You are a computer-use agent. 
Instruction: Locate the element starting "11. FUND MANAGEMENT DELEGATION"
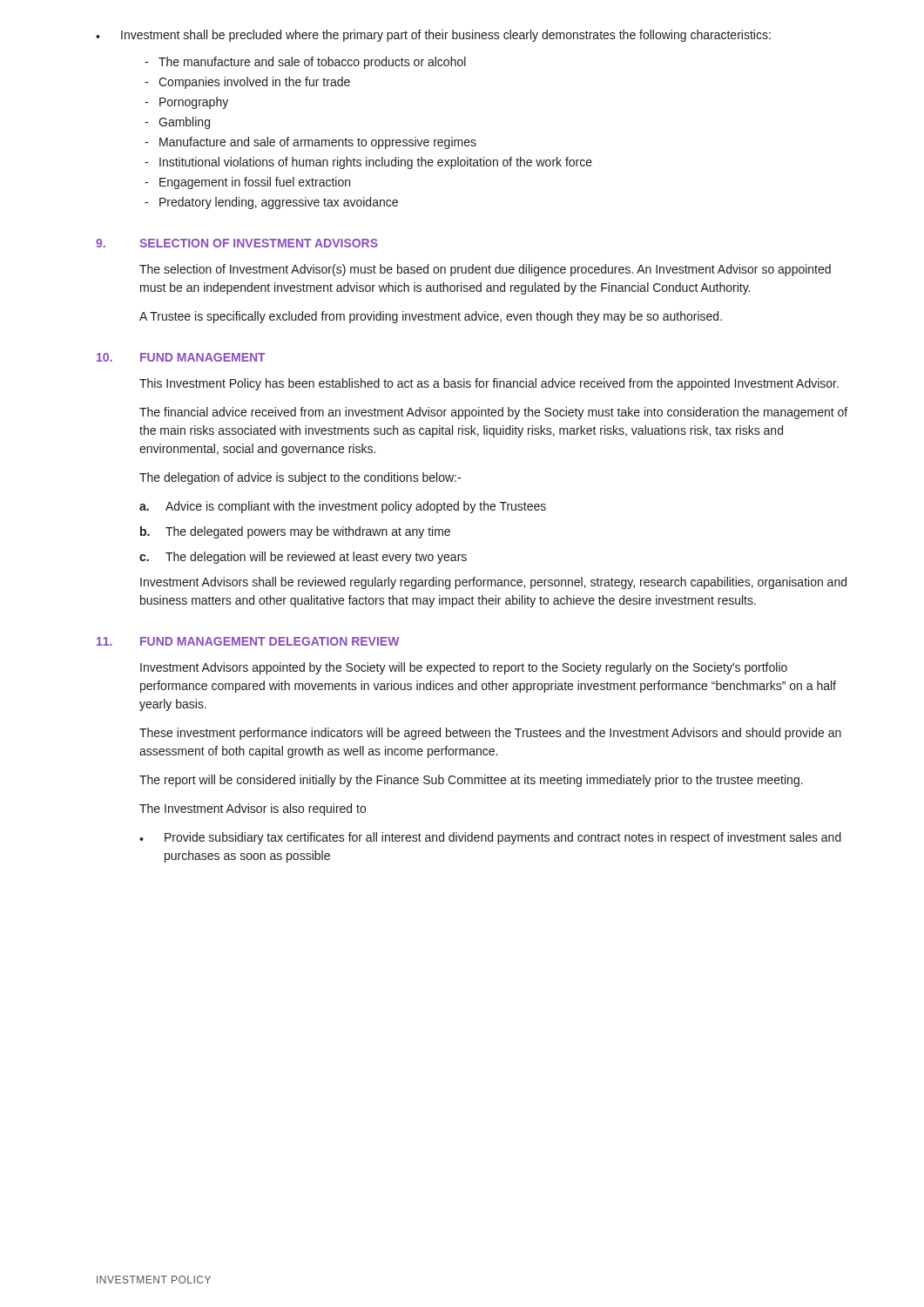pos(248,641)
